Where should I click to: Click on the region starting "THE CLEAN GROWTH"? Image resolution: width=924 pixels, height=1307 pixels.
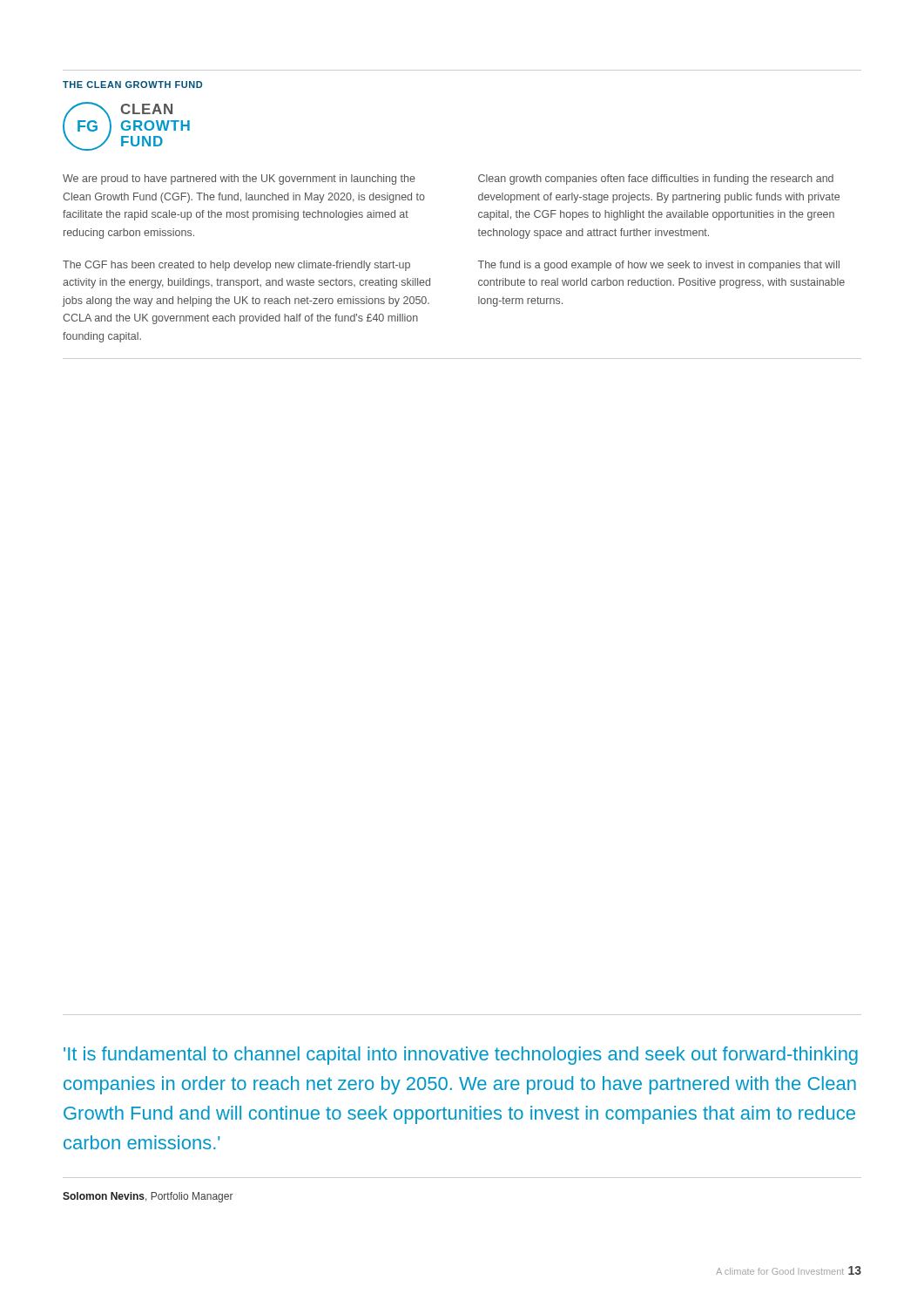click(132, 85)
